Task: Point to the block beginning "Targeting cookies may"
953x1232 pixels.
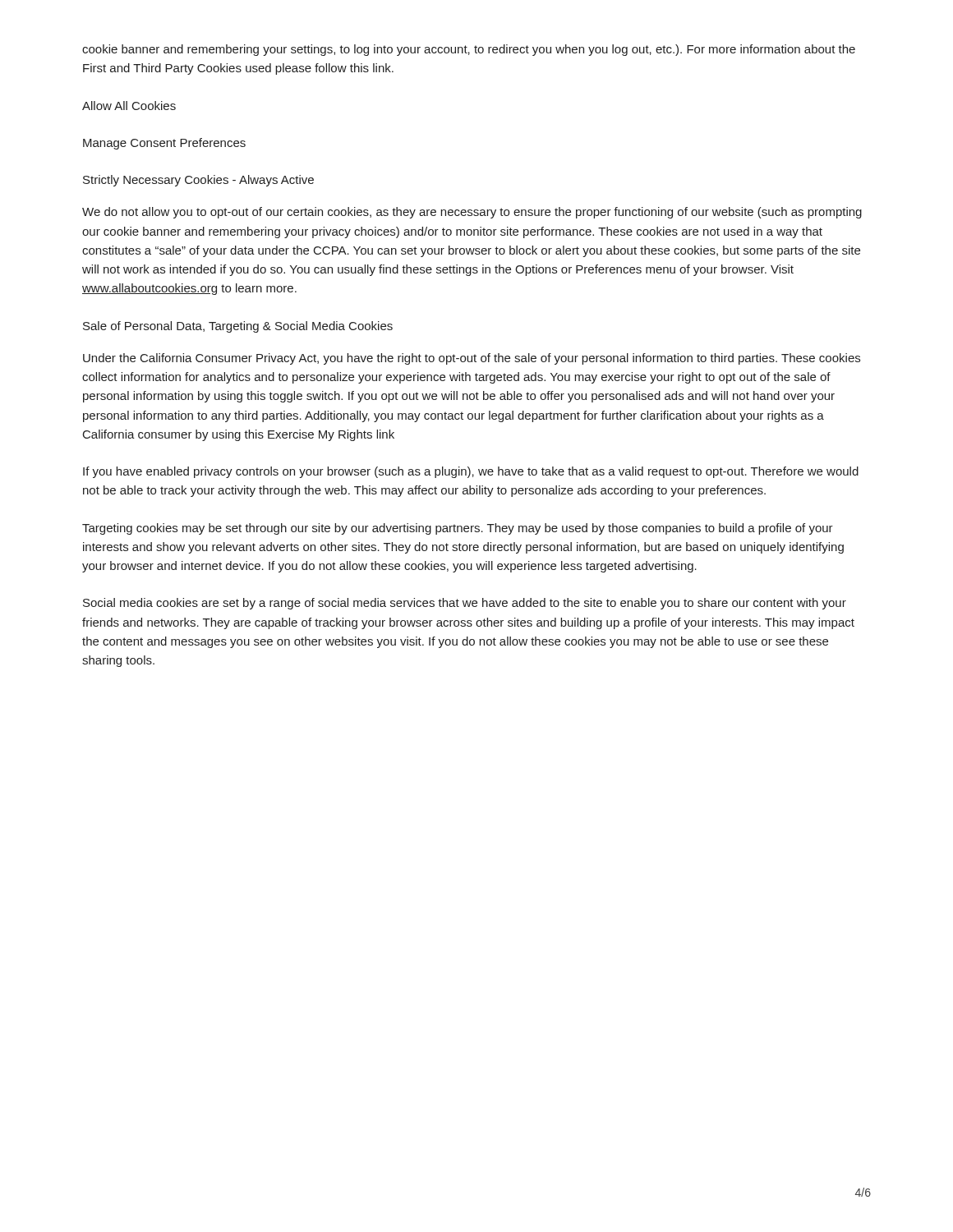Action: [463, 546]
